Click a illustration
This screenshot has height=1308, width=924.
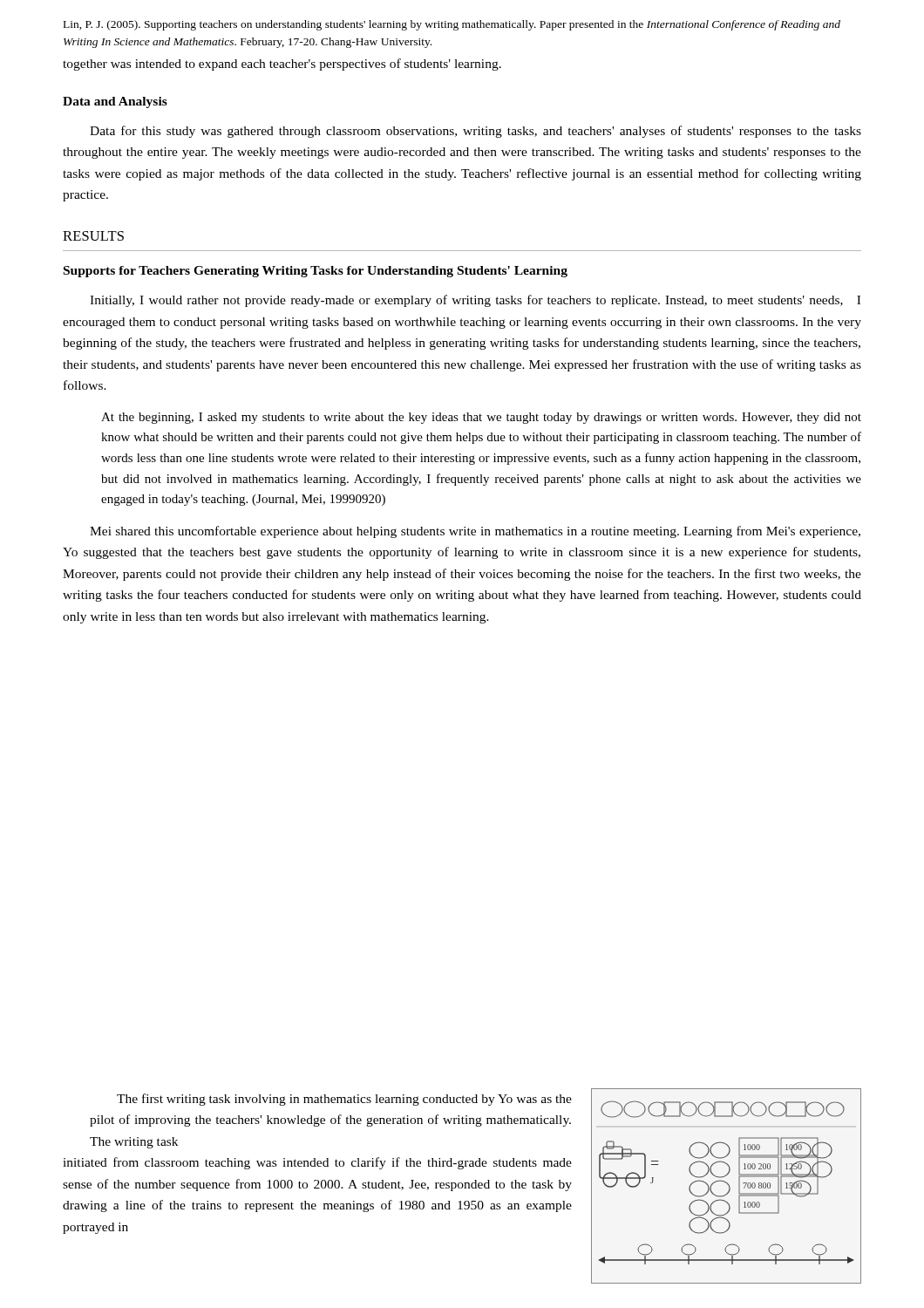(726, 1186)
